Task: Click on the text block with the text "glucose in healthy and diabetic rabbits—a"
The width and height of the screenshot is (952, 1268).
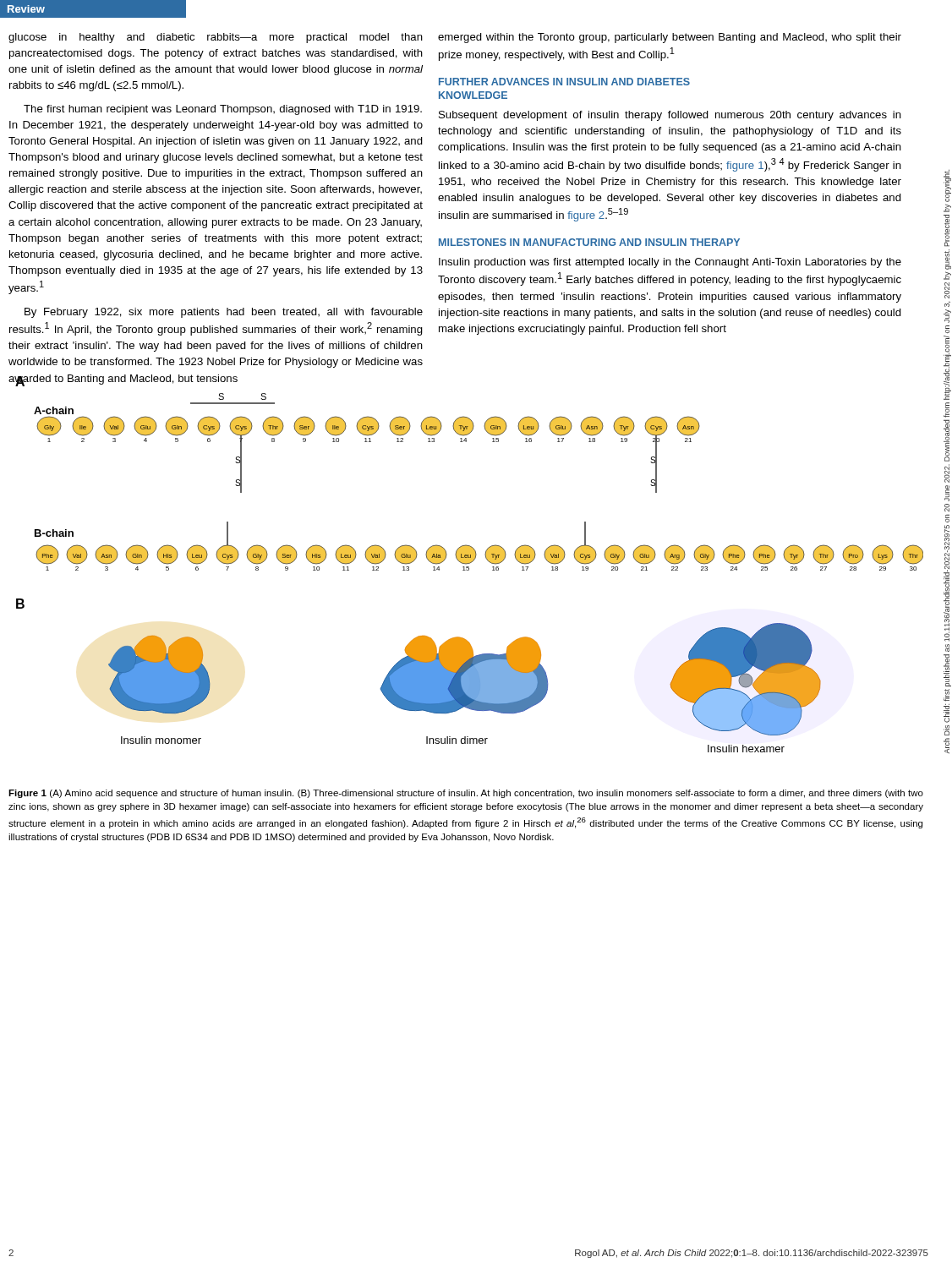Action: pyautogui.click(x=216, y=207)
